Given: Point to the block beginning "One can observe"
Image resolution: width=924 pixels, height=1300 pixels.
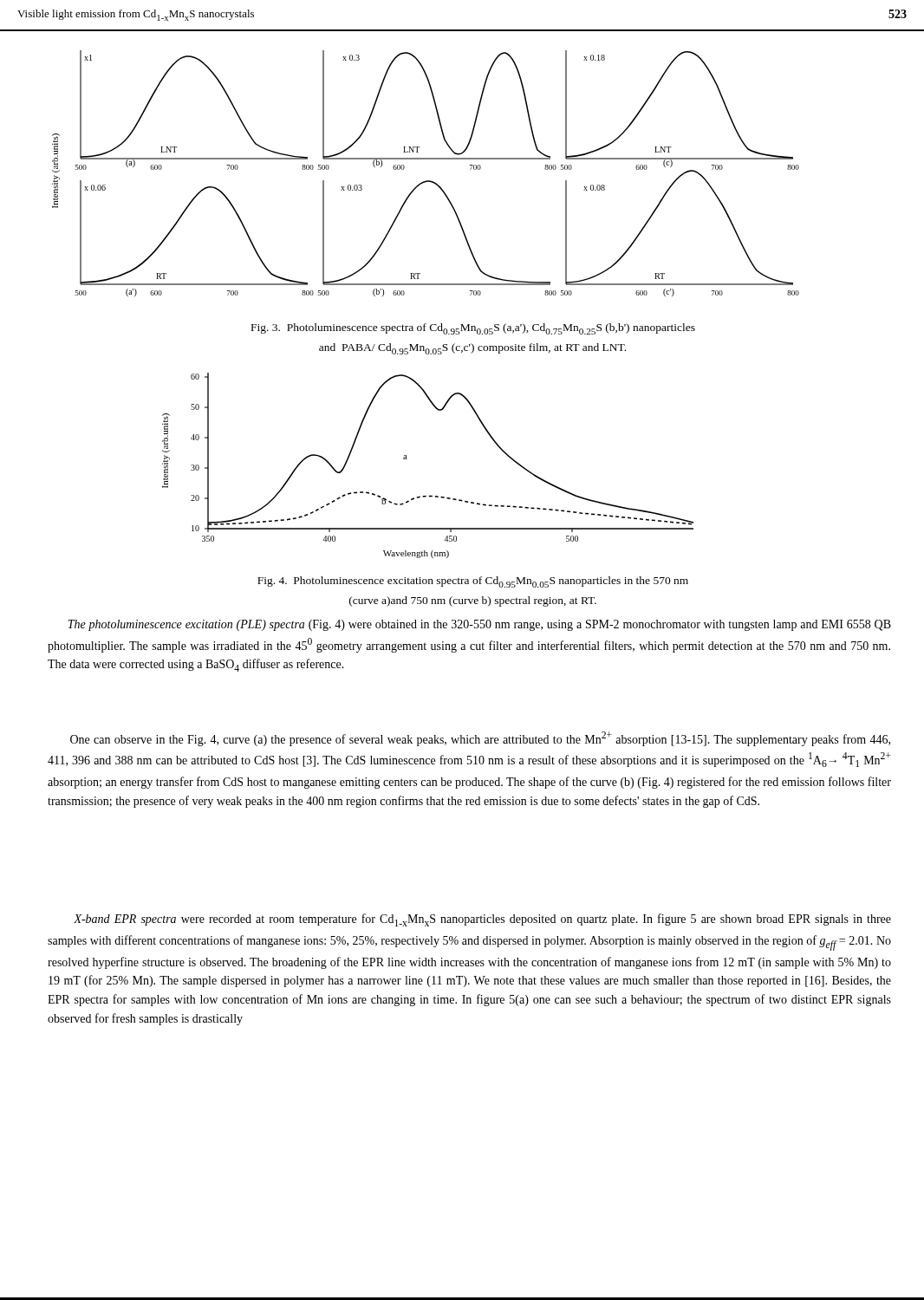Looking at the screenshot, I should coord(469,768).
